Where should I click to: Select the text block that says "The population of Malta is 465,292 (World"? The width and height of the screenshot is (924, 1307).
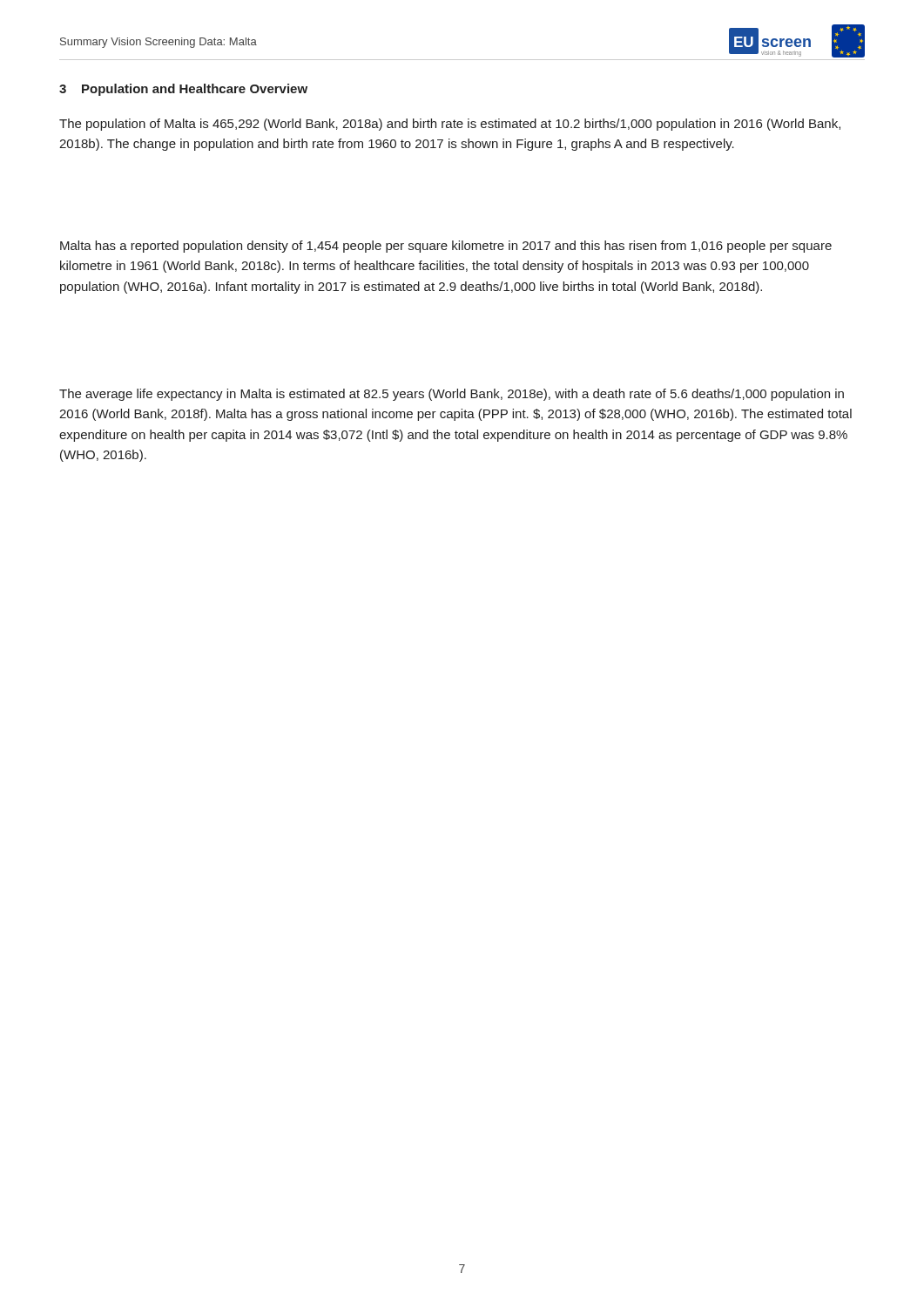[x=462, y=134]
